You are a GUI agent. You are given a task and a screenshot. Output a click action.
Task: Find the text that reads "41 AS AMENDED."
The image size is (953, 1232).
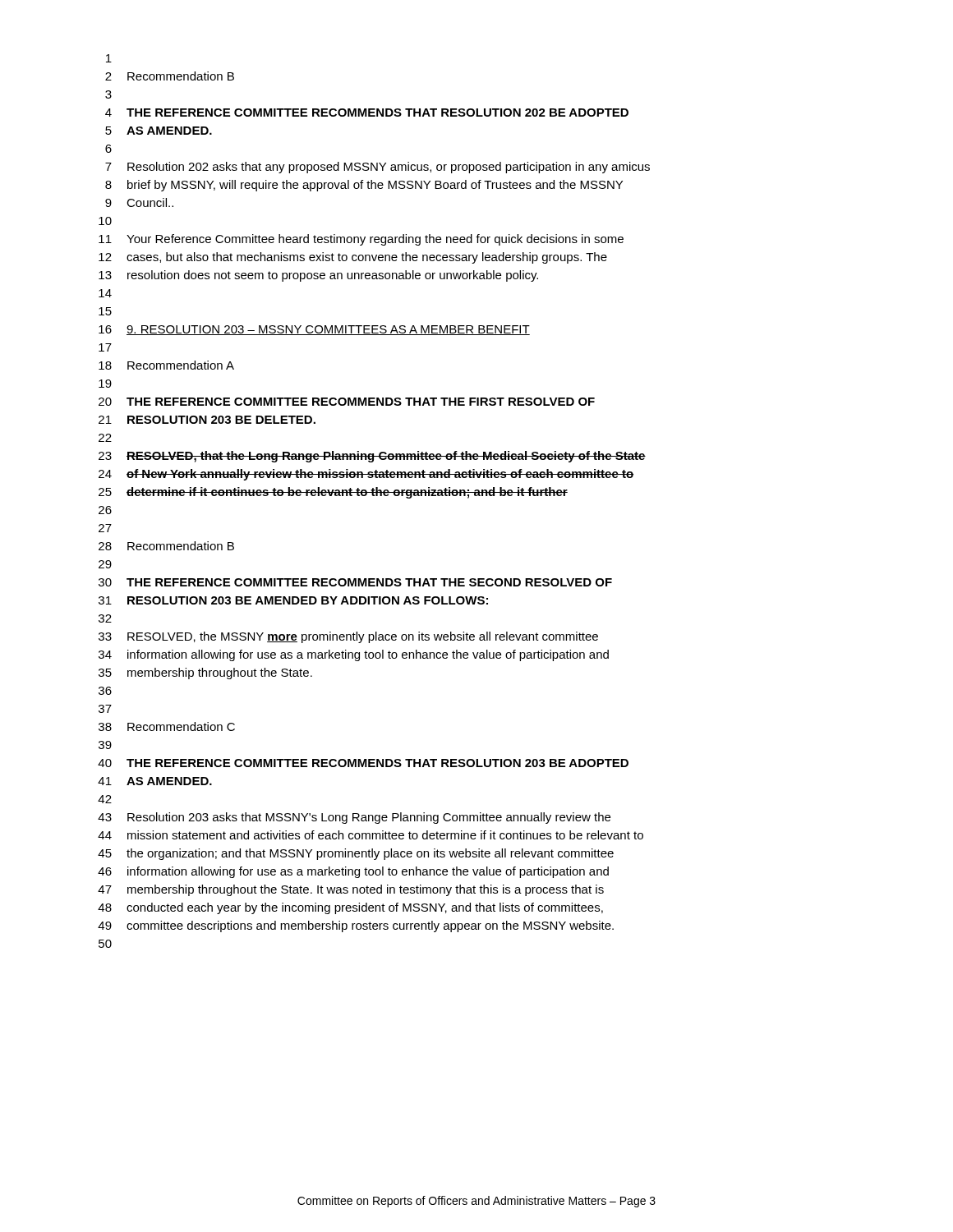[x=155, y=781]
